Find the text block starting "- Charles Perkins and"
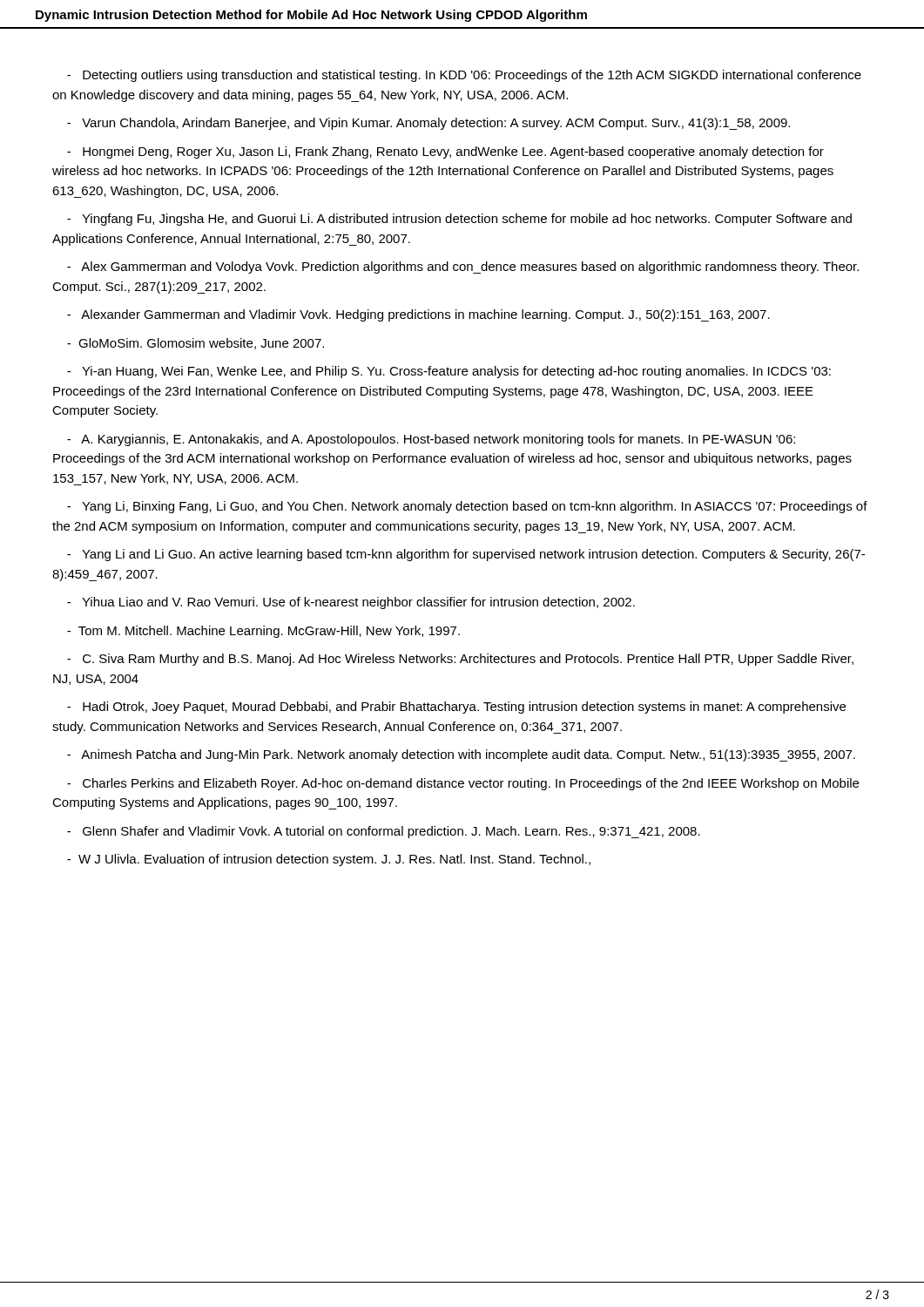Image resolution: width=924 pixels, height=1307 pixels. [462, 793]
